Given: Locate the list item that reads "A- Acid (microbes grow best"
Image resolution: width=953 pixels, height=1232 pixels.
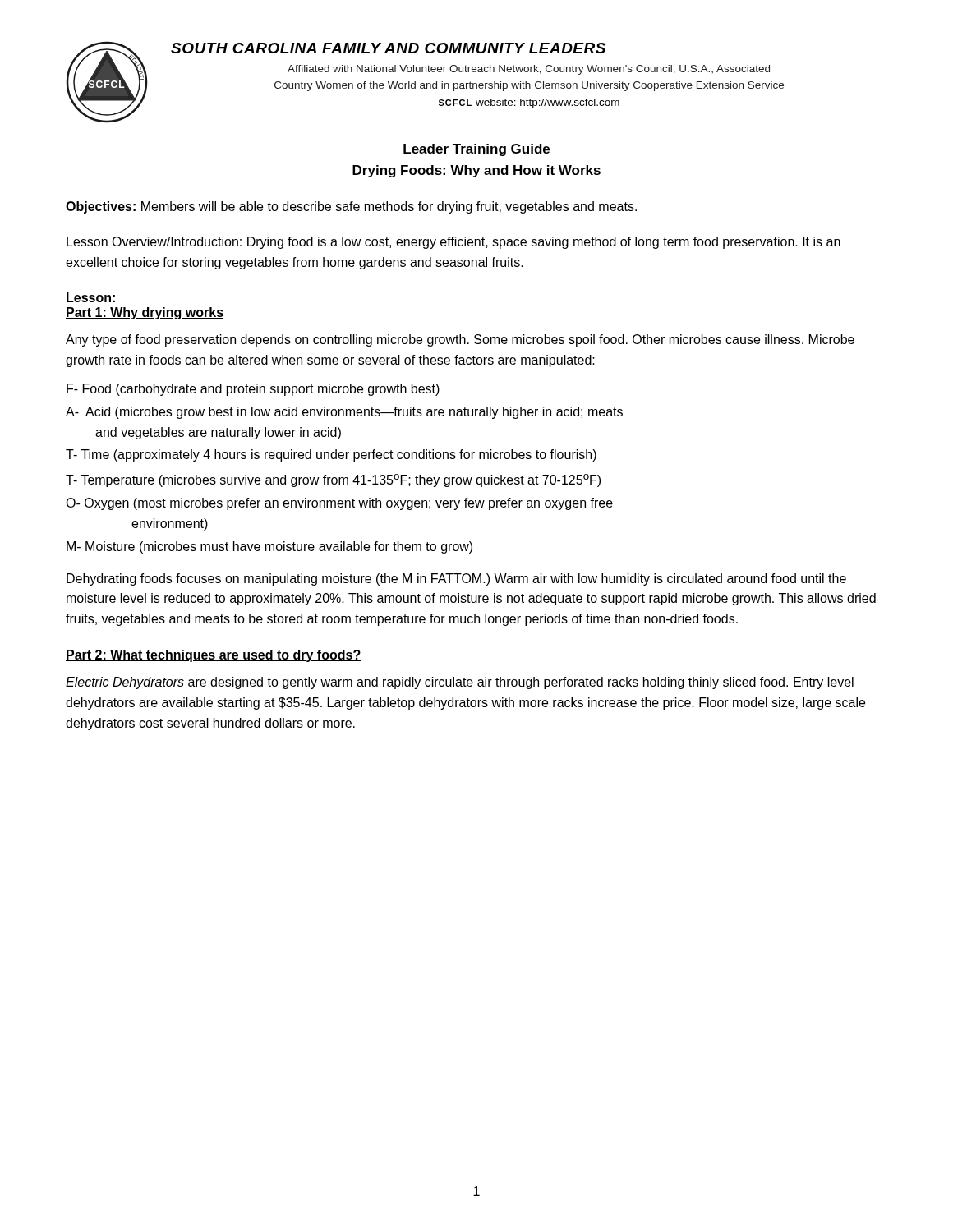Looking at the screenshot, I should pyautogui.click(x=344, y=424).
